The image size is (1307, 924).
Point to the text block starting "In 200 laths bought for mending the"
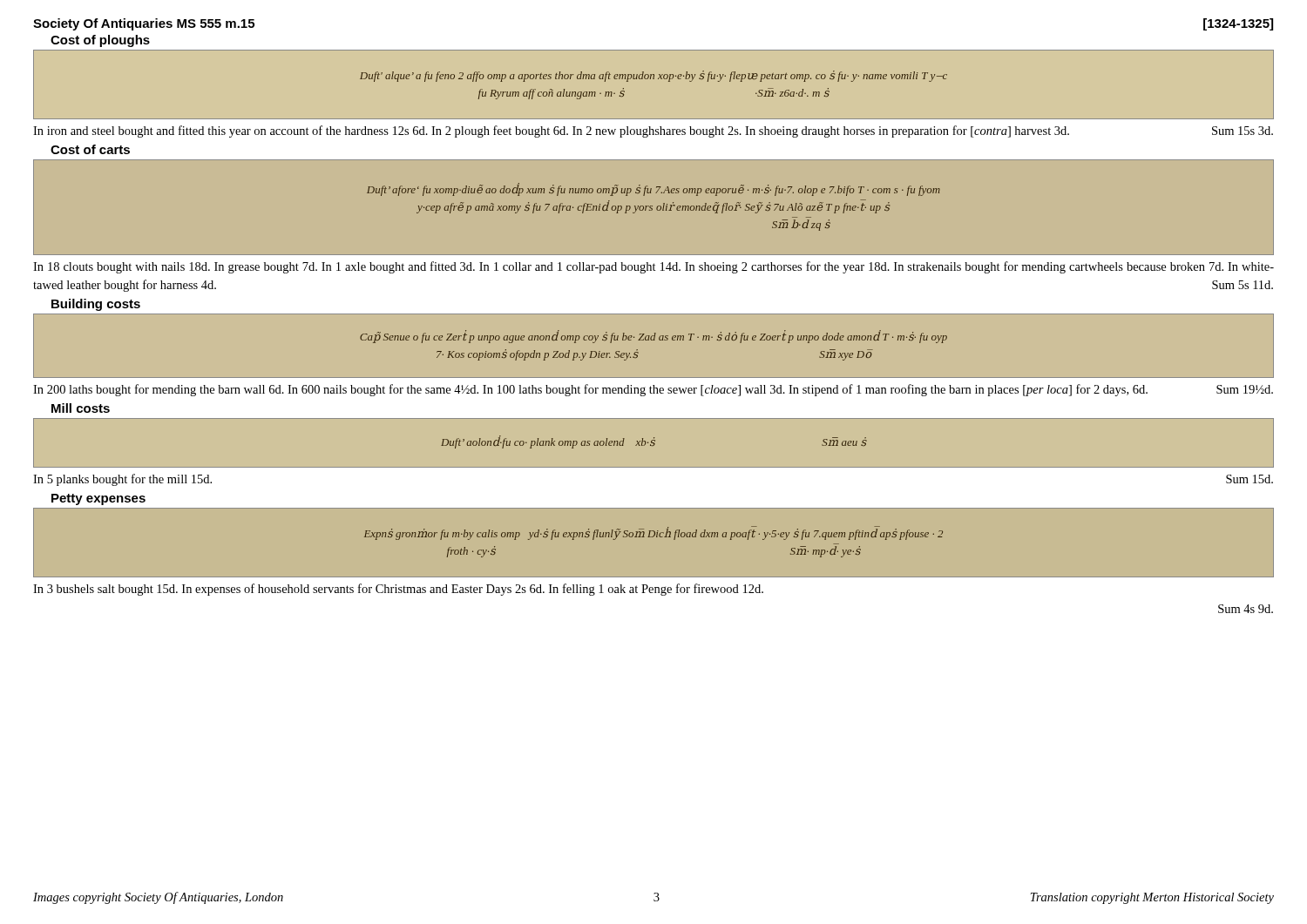point(654,390)
